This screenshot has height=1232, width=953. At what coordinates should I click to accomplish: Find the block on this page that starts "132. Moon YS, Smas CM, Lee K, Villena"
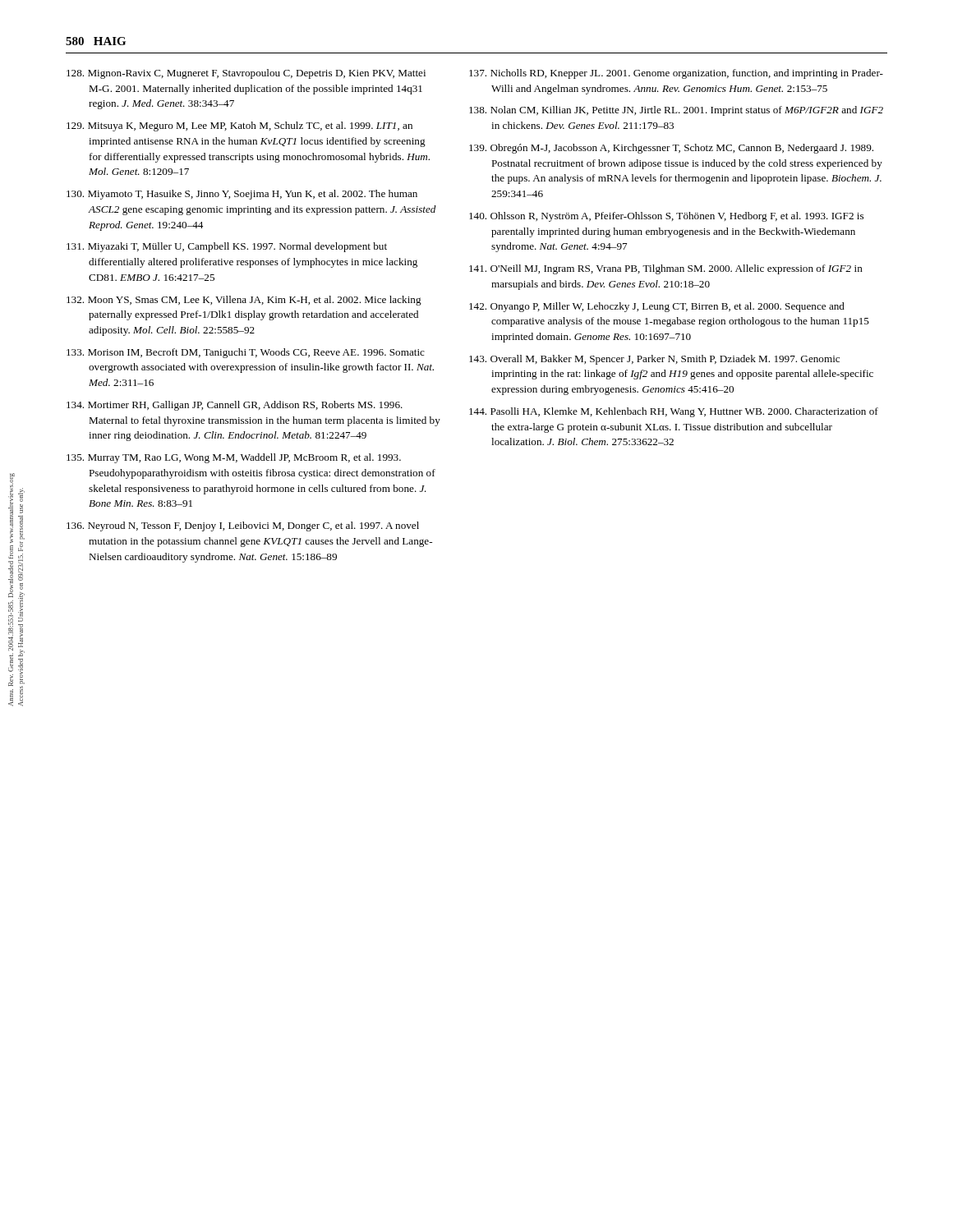coord(243,314)
